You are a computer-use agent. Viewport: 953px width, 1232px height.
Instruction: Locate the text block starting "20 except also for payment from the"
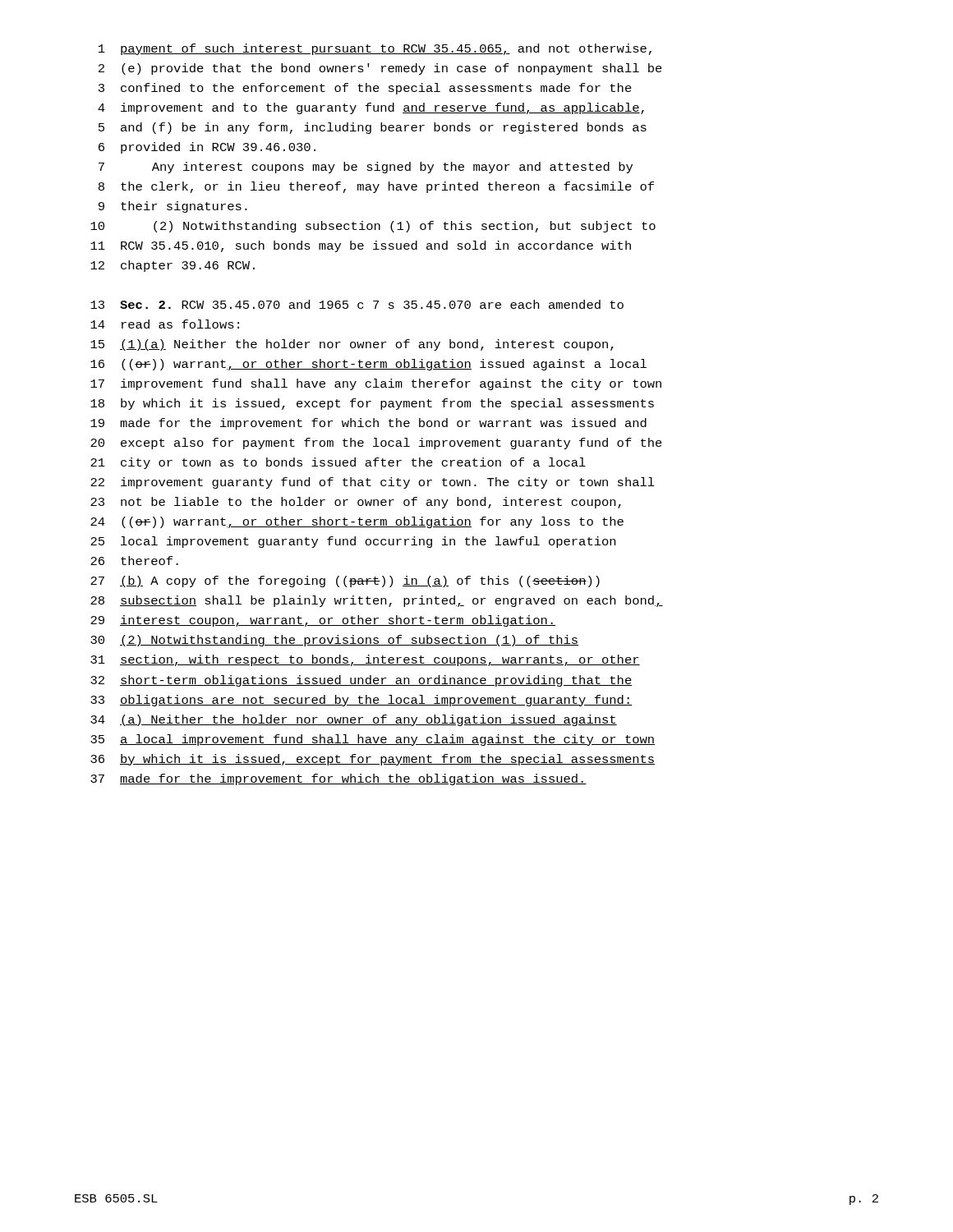pos(476,444)
